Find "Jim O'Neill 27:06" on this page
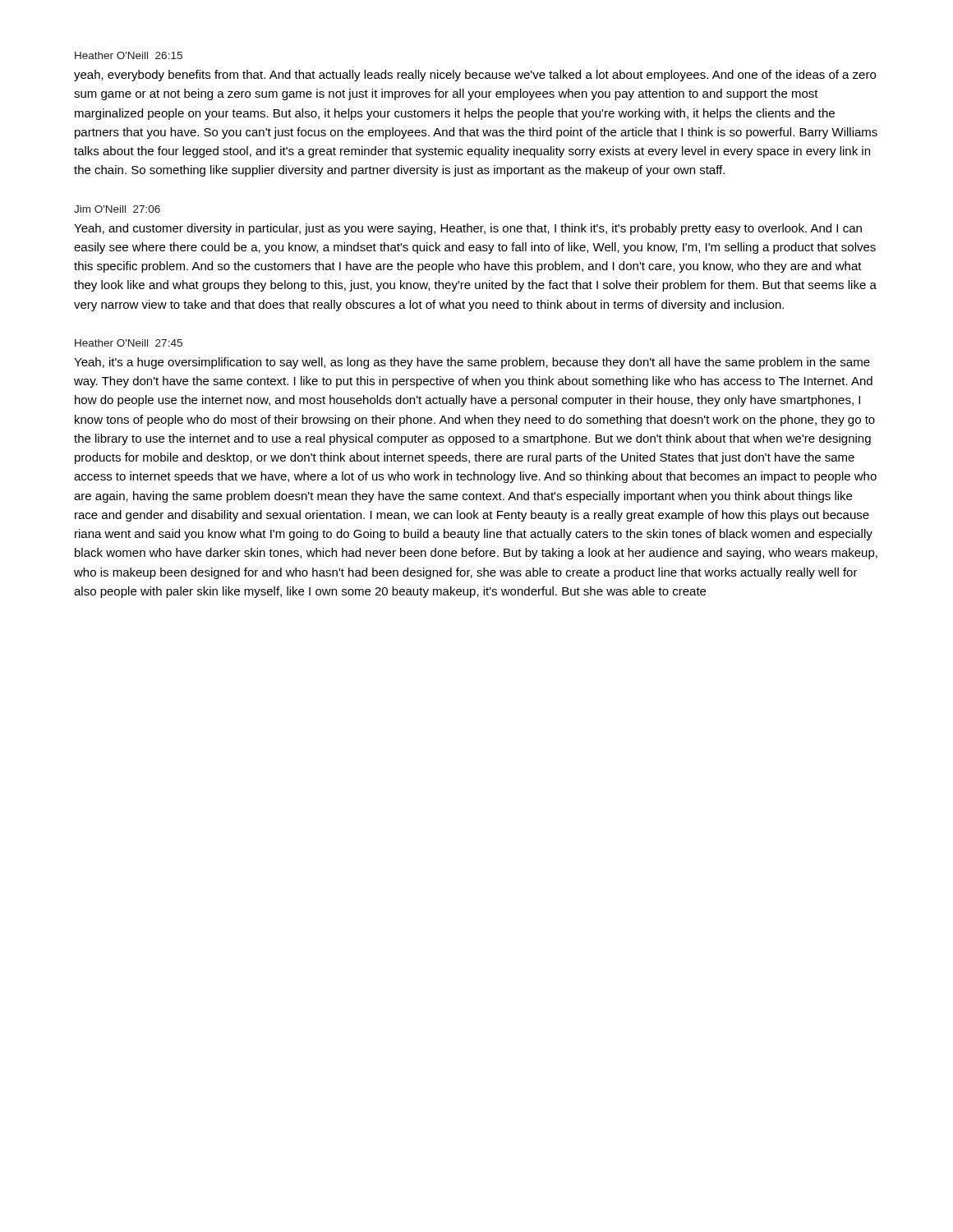Image resolution: width=953 pixels, height=1232 pixels. click(x=117, y=209)
